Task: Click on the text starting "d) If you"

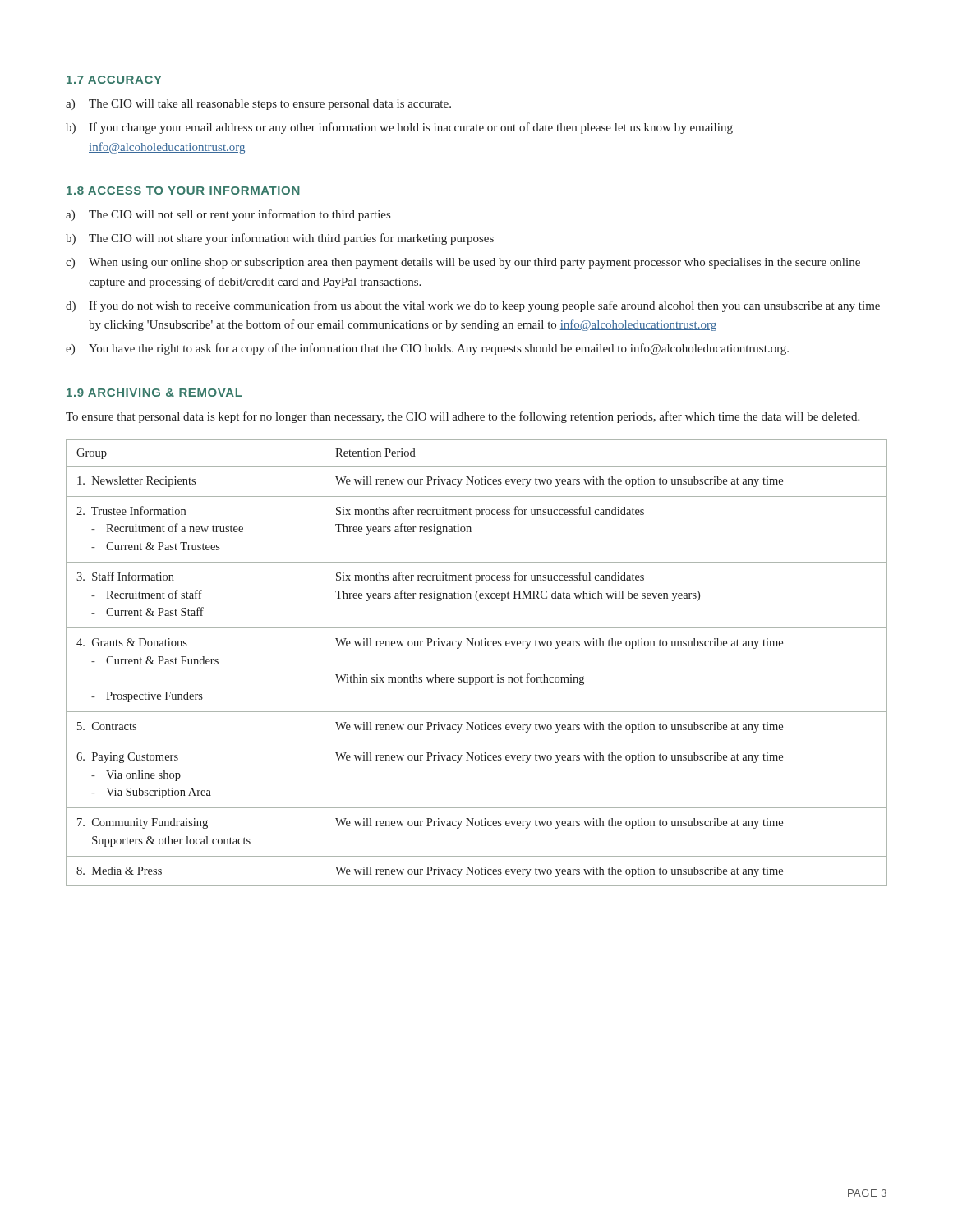Action: [476, 315]
